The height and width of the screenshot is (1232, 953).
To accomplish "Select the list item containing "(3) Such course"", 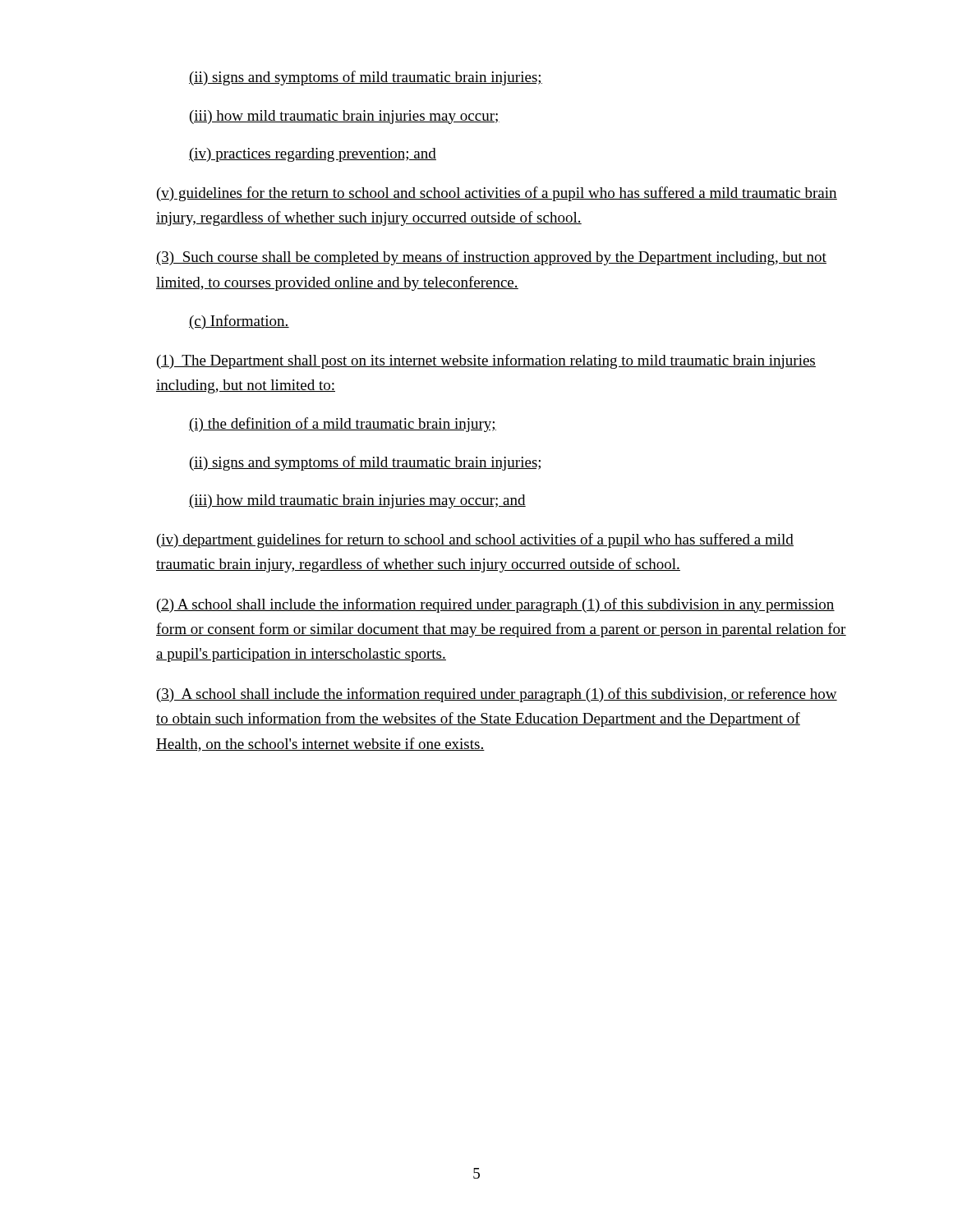I will pyautogui.click(x=491, y=269).
